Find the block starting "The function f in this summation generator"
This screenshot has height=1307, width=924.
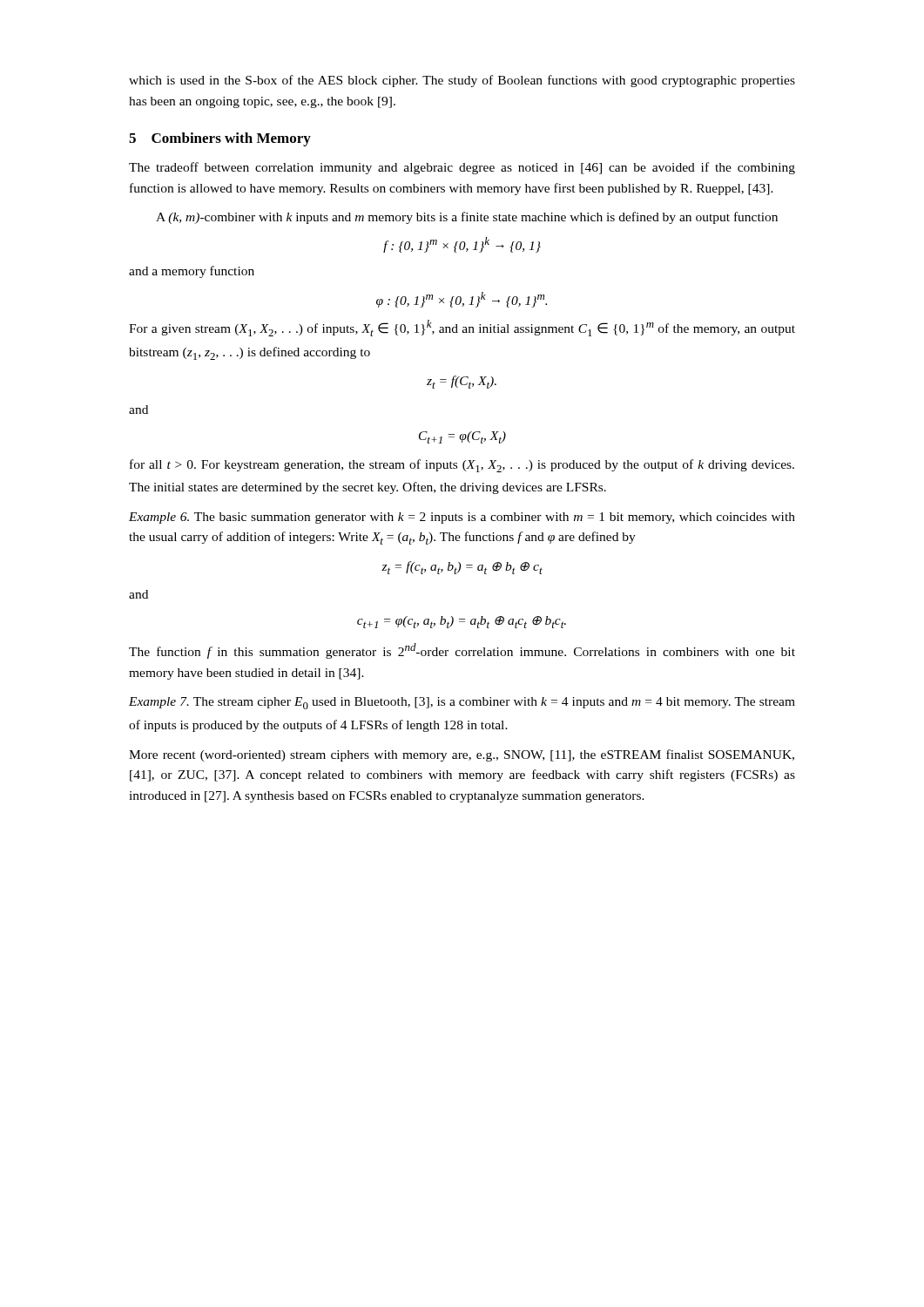coord(462,660)
